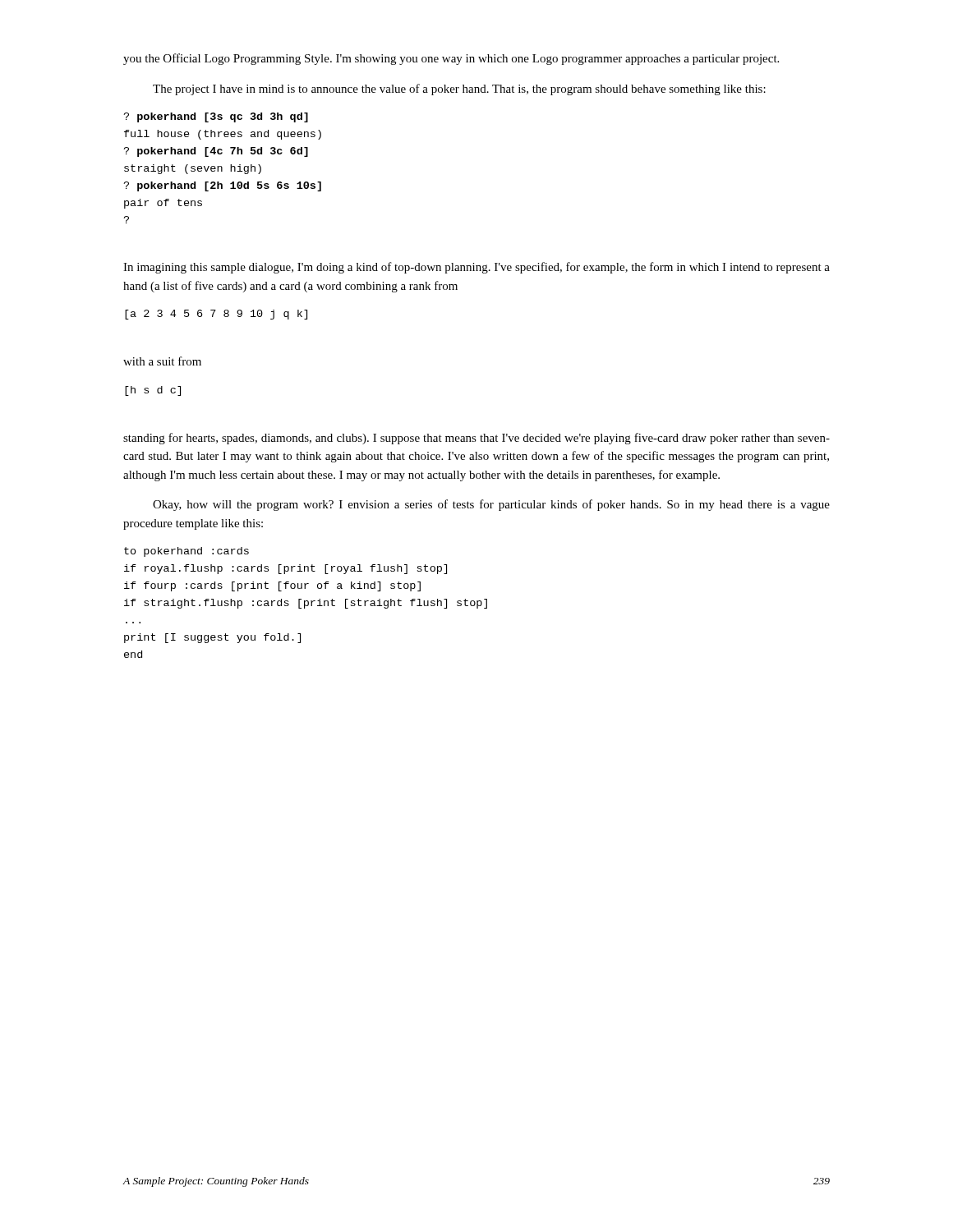The image size is (953, 1232).
Task: Click where it says "with a suit from"
Action: pyautogui.click(x=162, y=361)
